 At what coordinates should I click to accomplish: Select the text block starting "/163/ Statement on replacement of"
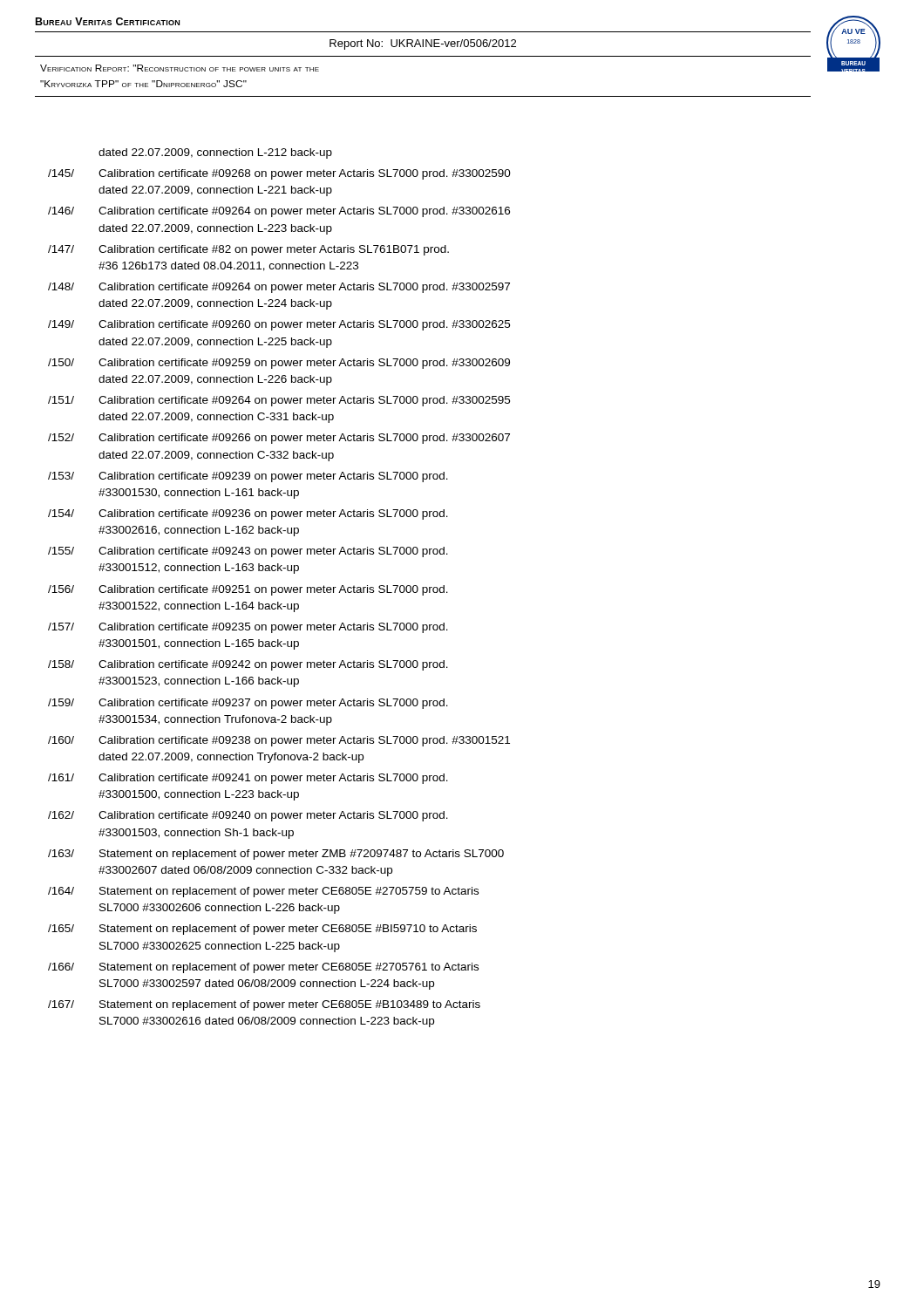point(464,862)
